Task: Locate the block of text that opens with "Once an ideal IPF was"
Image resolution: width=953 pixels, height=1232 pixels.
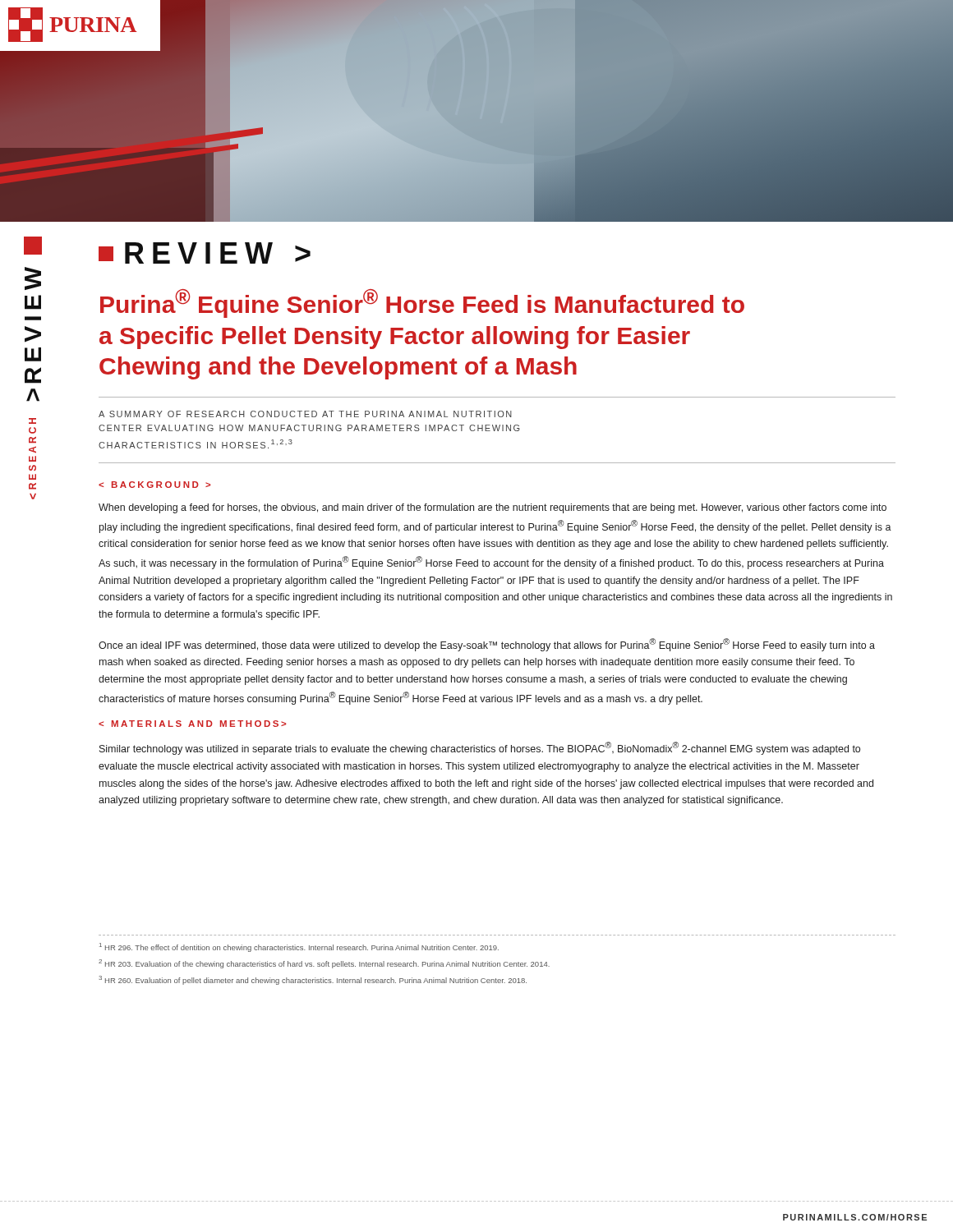Action: [x=487, y=671]
